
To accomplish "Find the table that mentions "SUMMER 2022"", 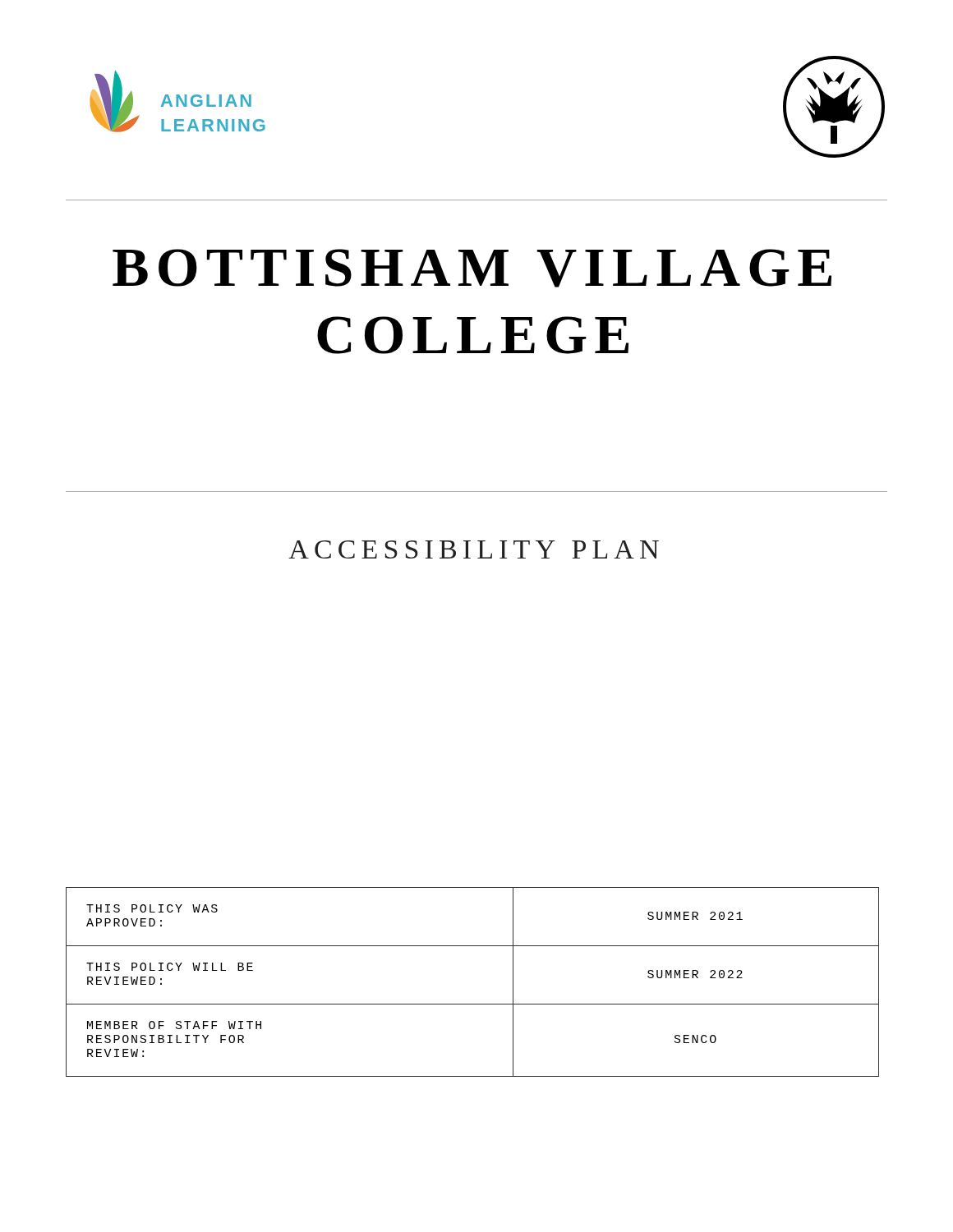I will coord(472,982).
